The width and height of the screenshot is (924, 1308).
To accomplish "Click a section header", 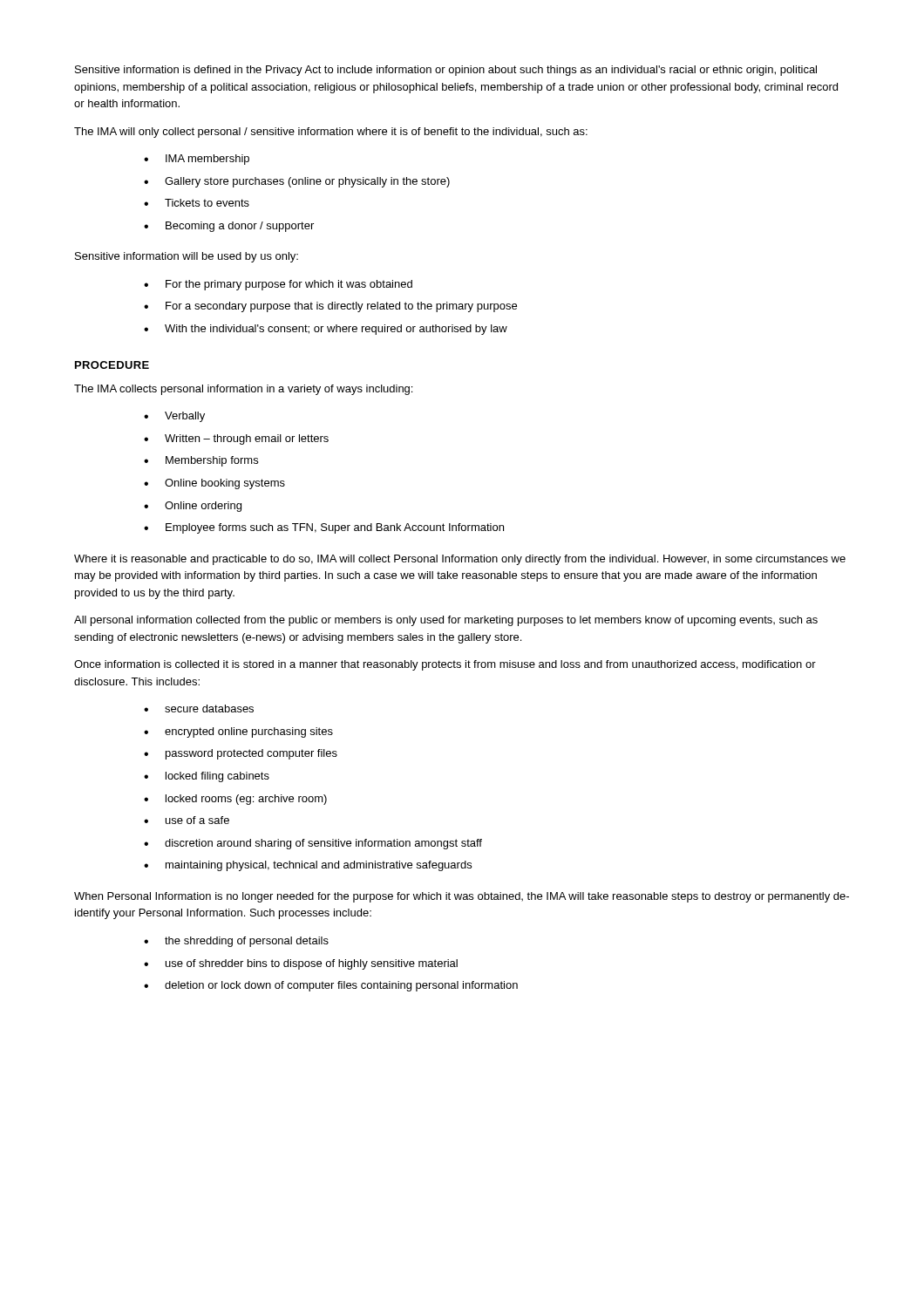I will (112, 365).
